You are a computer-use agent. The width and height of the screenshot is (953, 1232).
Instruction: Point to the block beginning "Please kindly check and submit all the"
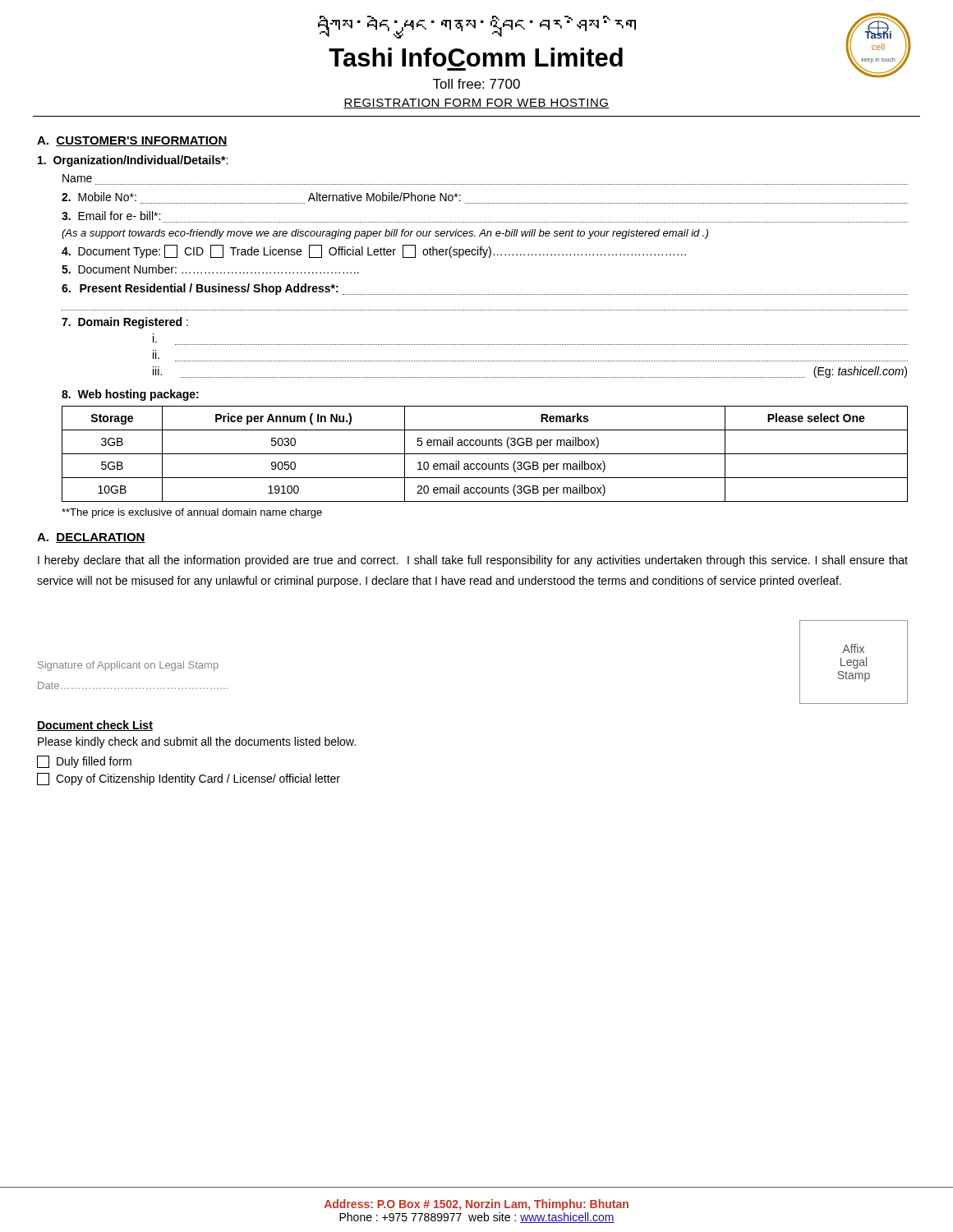coord(197,742)
